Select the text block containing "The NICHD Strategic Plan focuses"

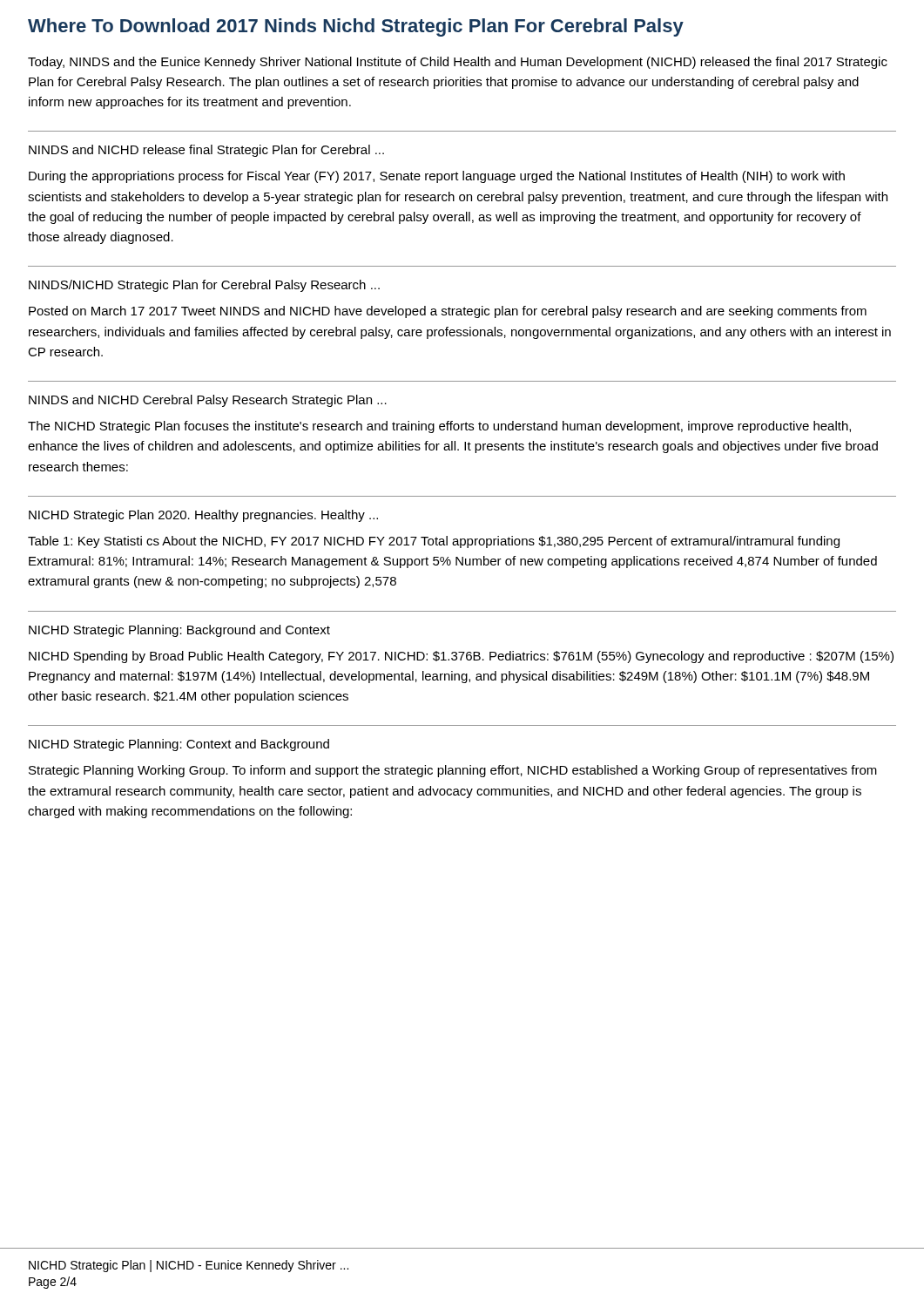pyautogui.click(x=453, y=446)
